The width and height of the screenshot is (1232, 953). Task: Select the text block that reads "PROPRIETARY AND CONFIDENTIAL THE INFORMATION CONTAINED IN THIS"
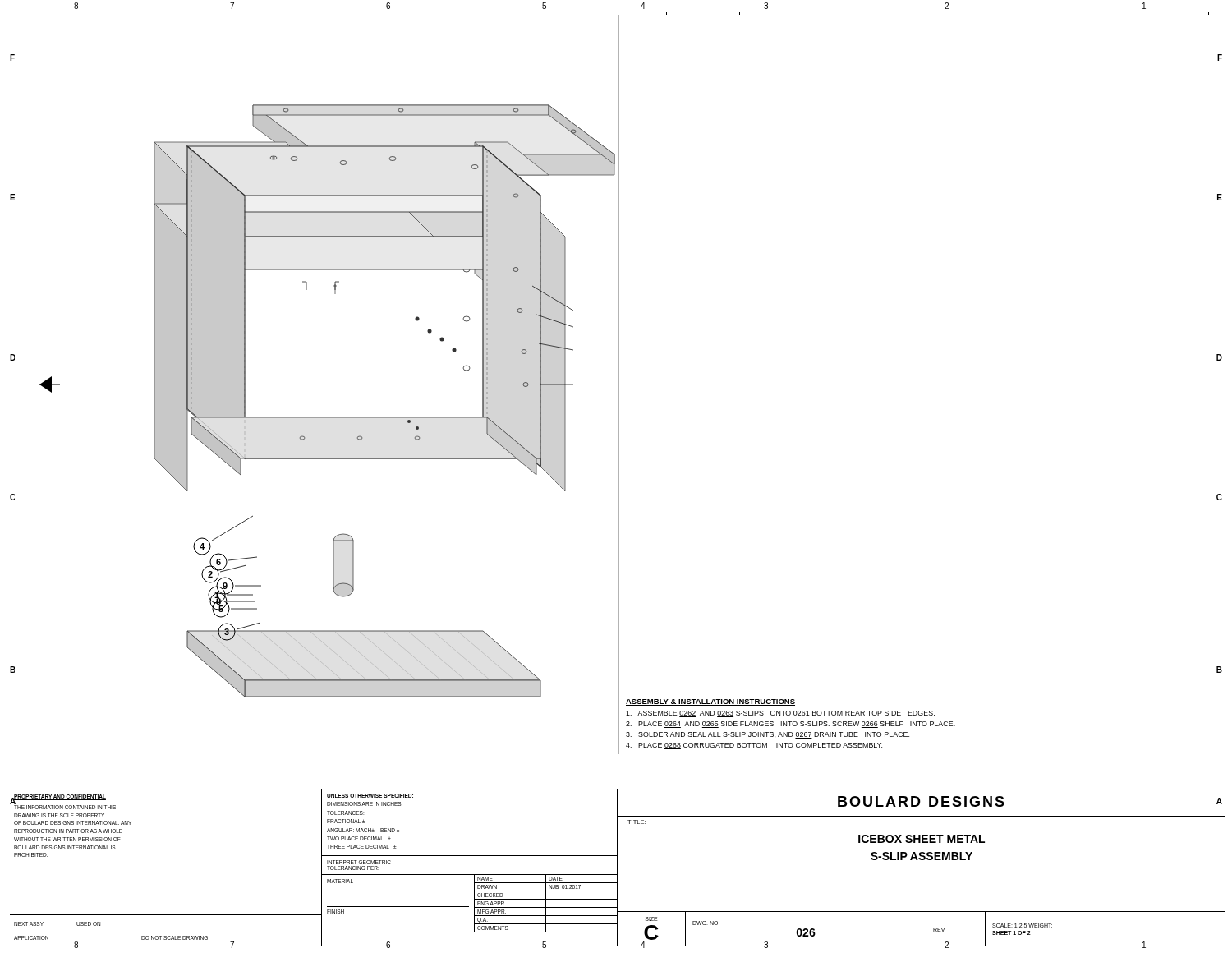(x=166, y=868)
